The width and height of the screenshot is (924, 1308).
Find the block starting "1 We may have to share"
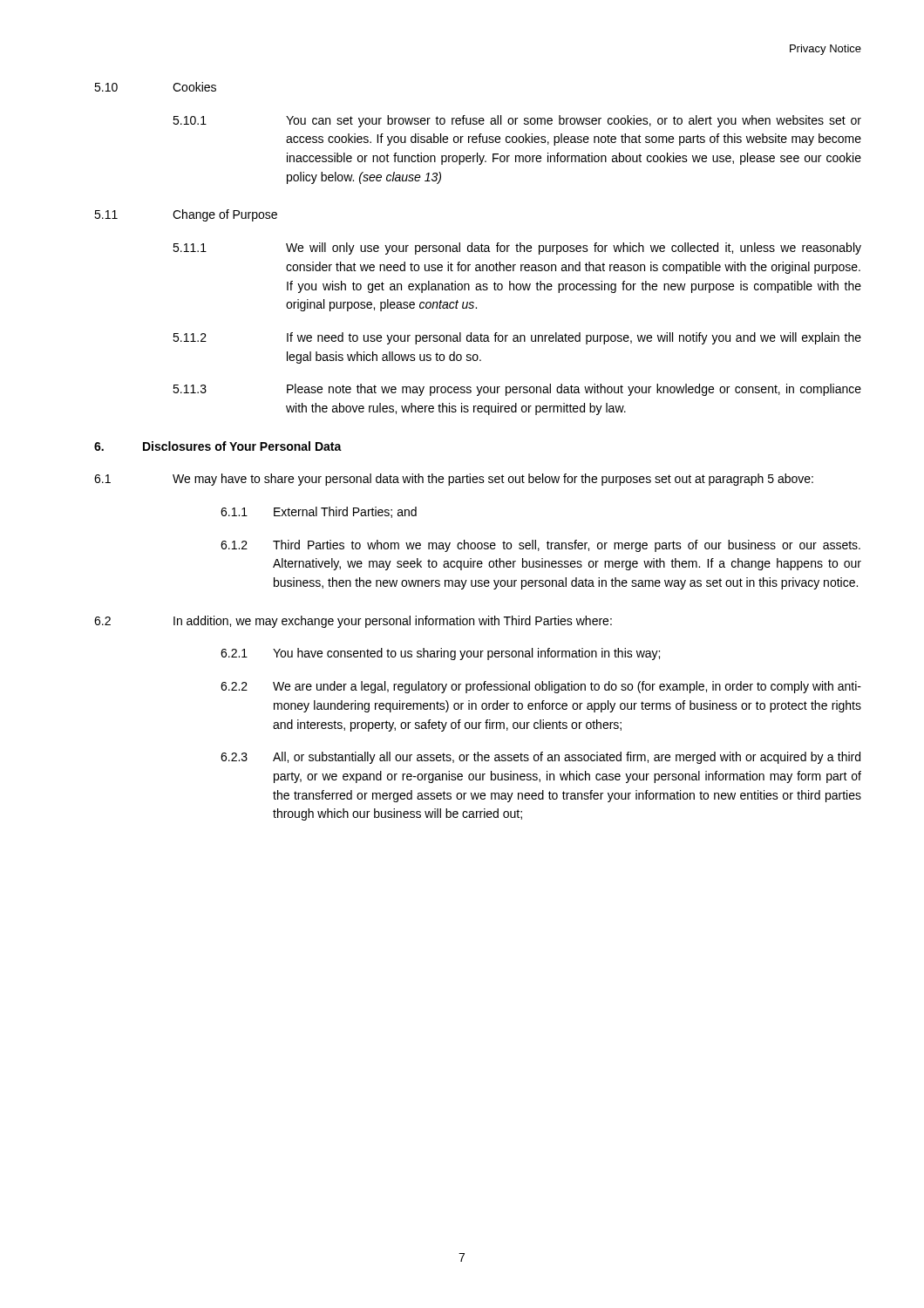pos(478,480)
